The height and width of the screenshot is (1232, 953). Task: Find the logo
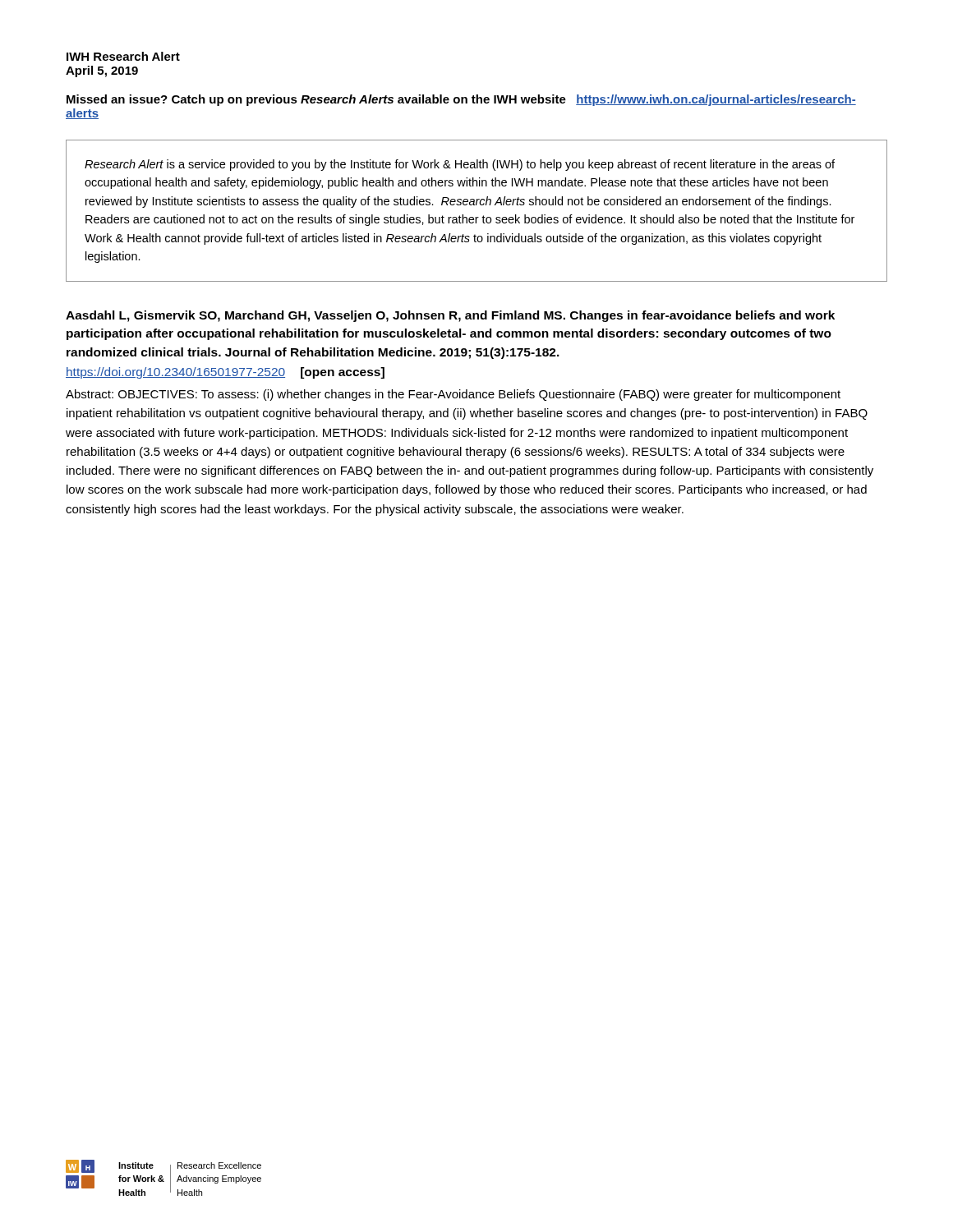pos(164,1179)
